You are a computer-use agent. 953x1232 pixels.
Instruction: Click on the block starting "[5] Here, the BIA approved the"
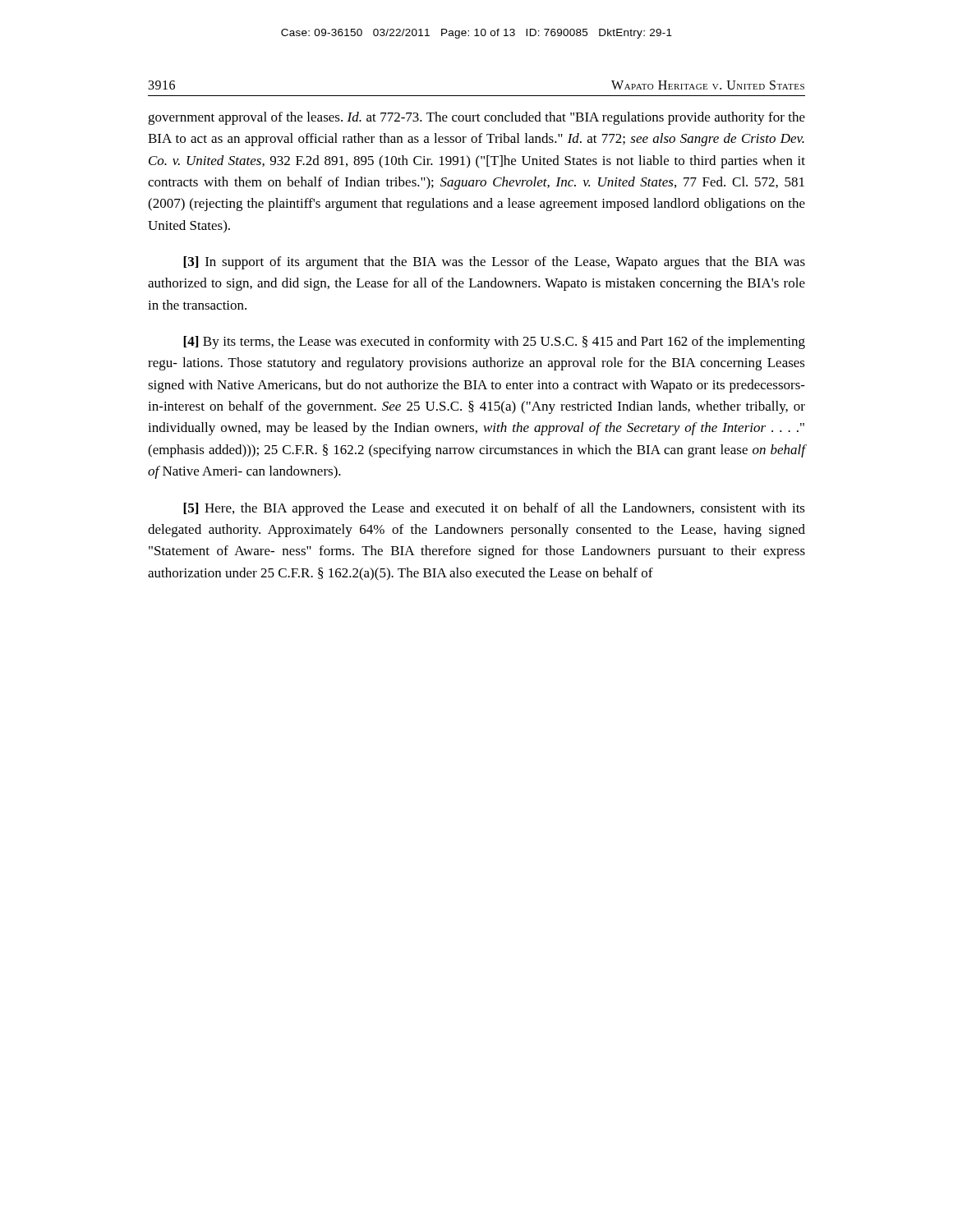click(x=476, y=540)
